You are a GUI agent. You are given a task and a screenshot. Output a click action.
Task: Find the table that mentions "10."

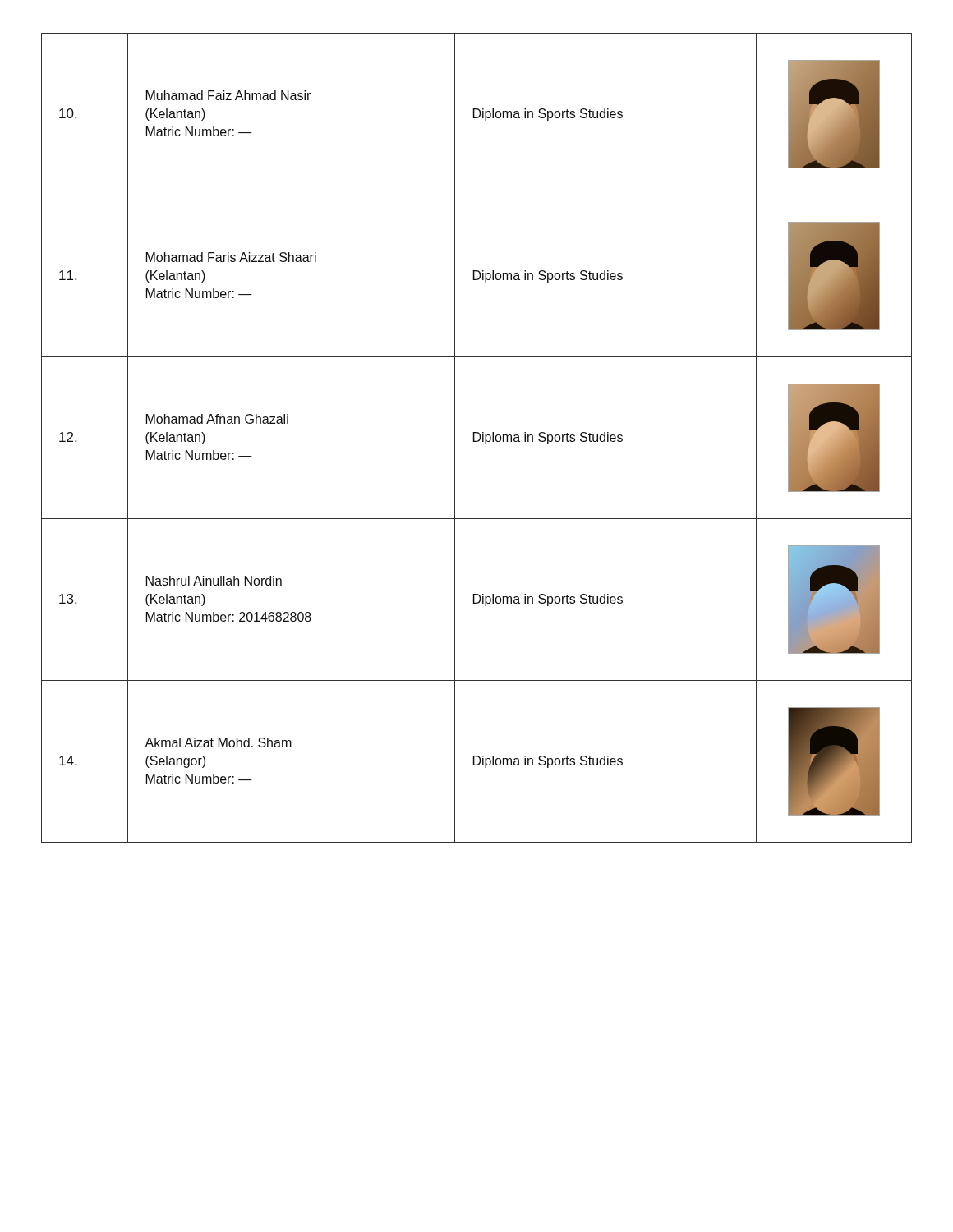coord(476,438)
